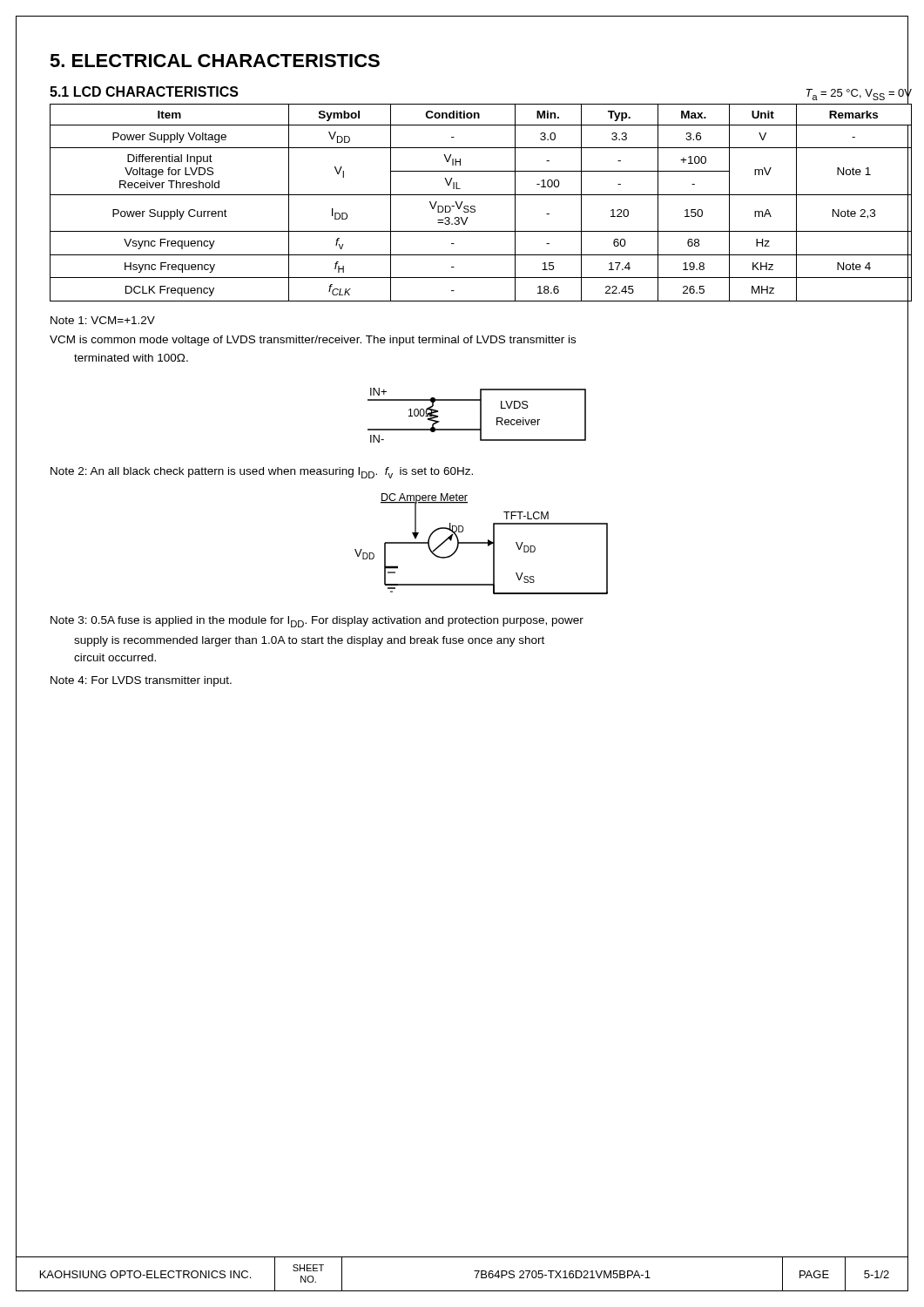Find the text block starting "Note 4: For LVDS"
This screenshot has width=924, height=1307.
click(141, 680)
